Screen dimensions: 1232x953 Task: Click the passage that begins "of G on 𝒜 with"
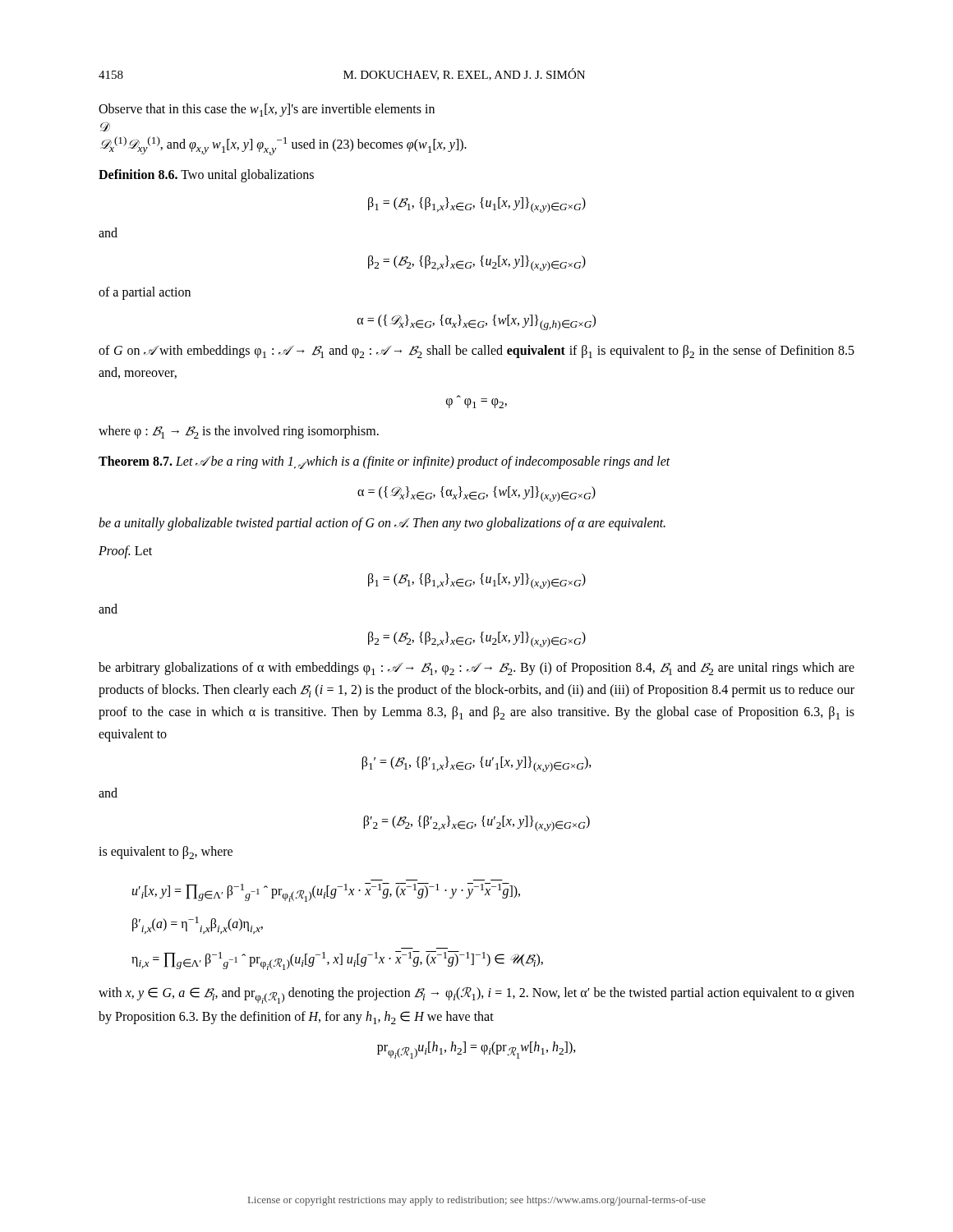pos(476,362)
